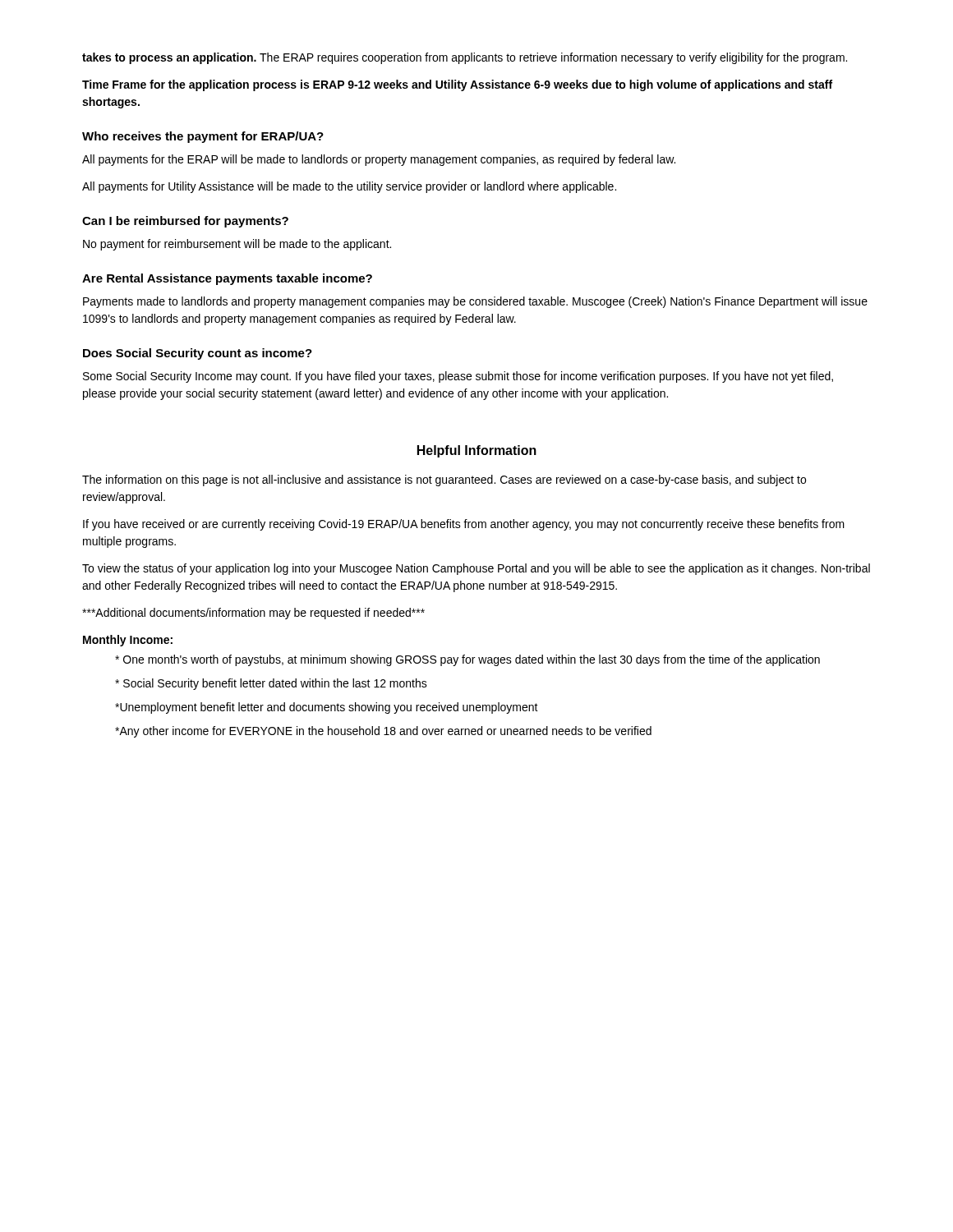Find the block on this page that starts "Social Security benefit letter dated within the"

271,683
